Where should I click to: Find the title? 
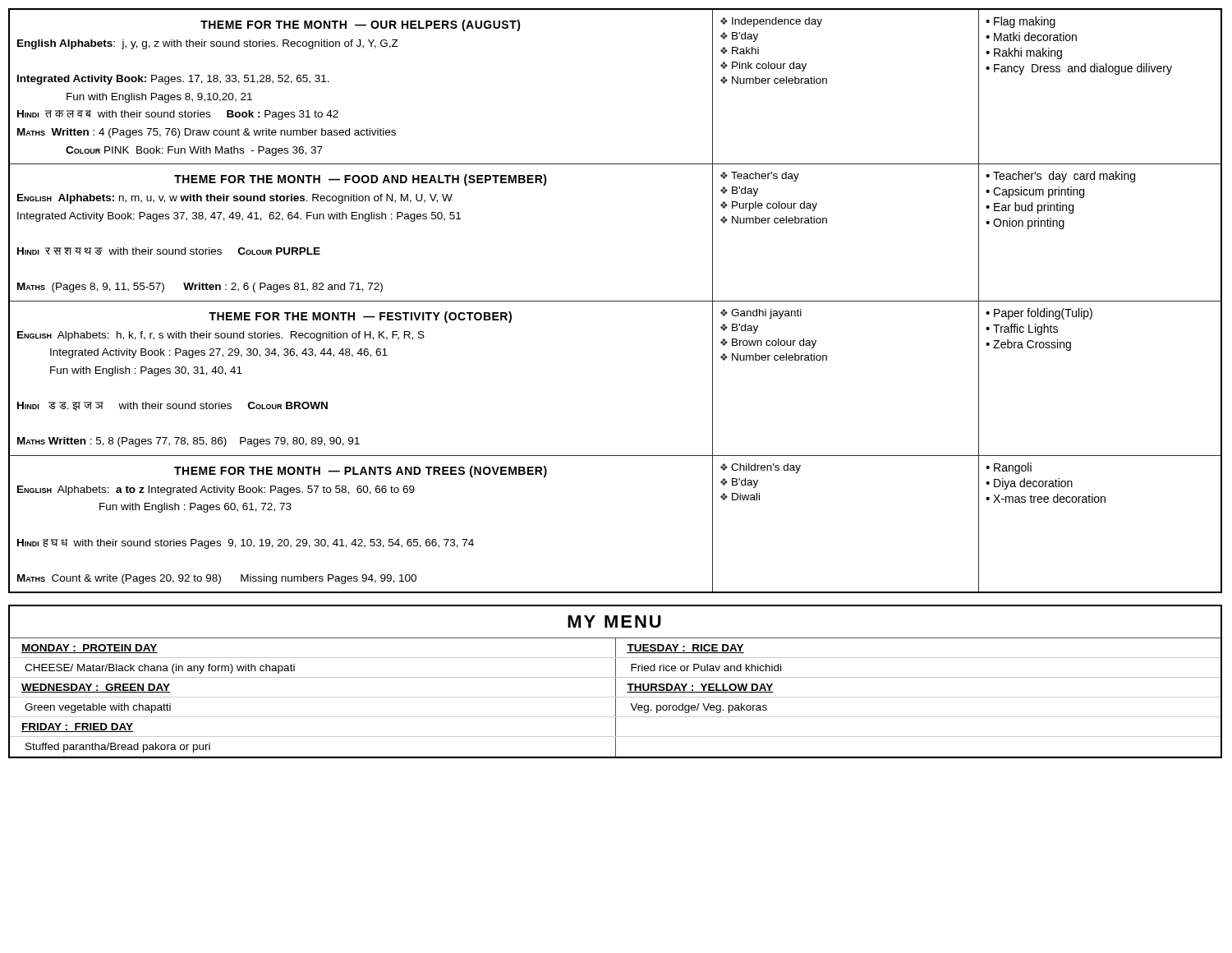[x=615, y=622]
